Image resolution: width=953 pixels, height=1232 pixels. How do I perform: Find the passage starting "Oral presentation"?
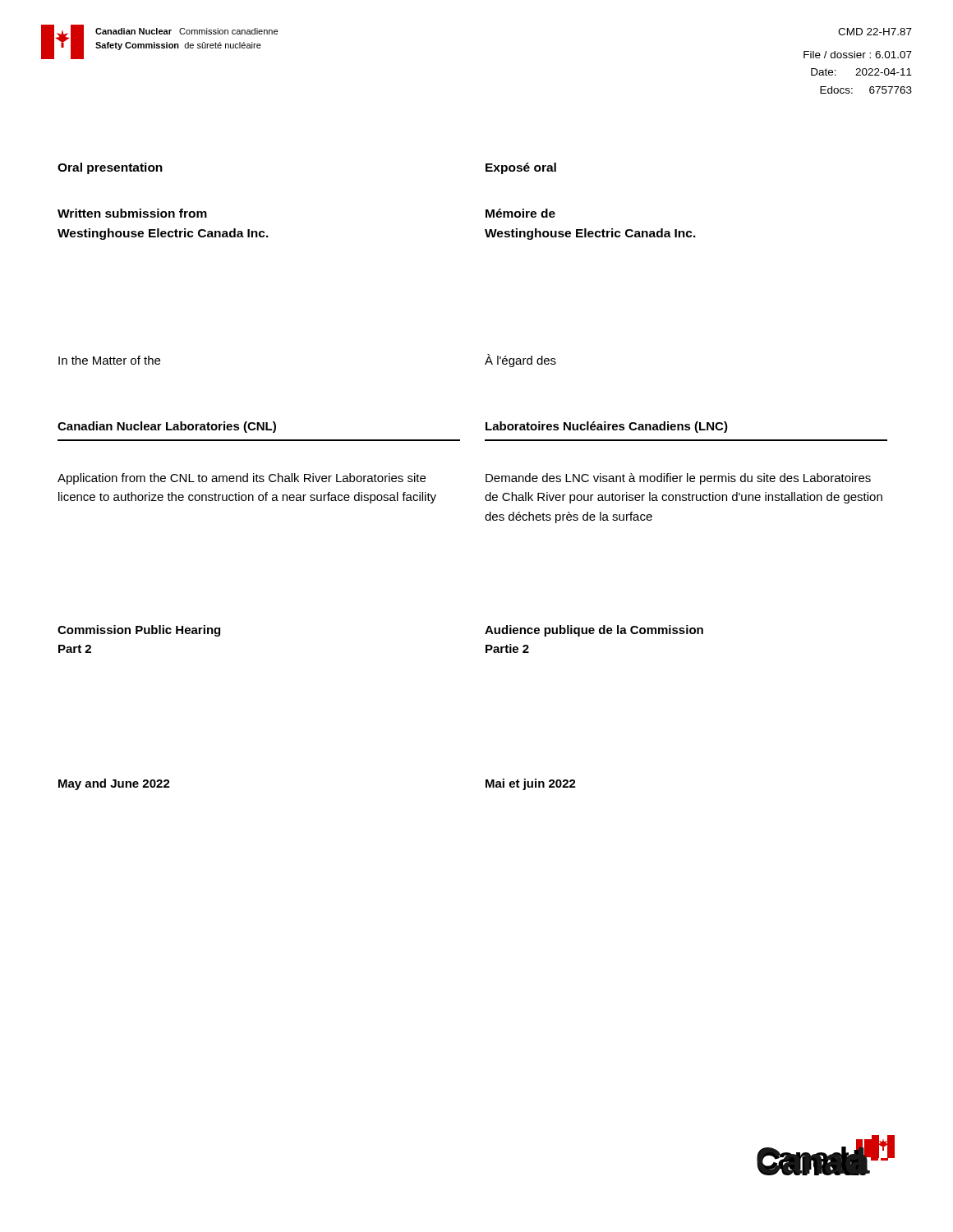click(110, 167)
